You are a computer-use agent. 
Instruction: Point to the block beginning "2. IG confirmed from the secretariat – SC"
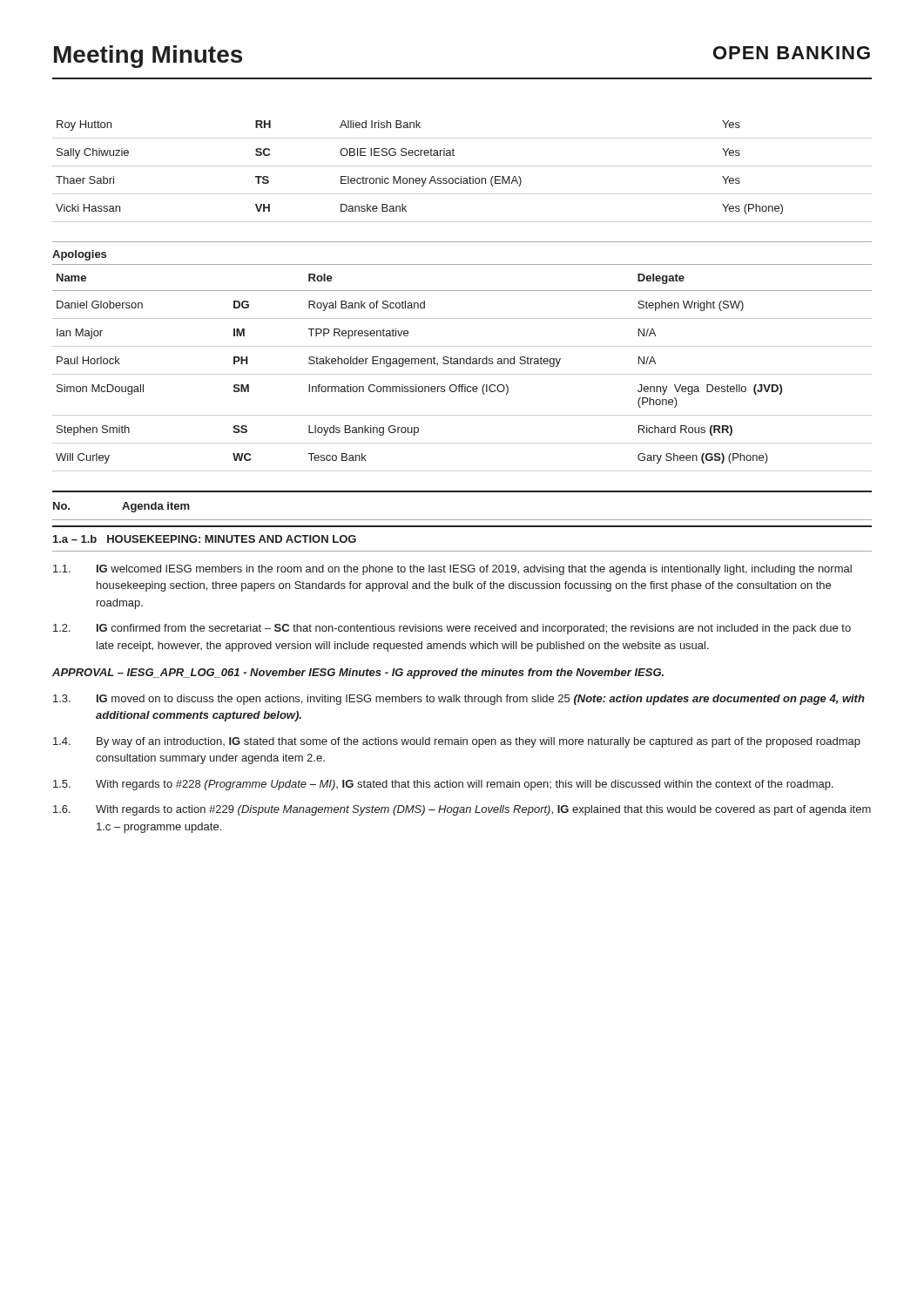click(462, 637)
